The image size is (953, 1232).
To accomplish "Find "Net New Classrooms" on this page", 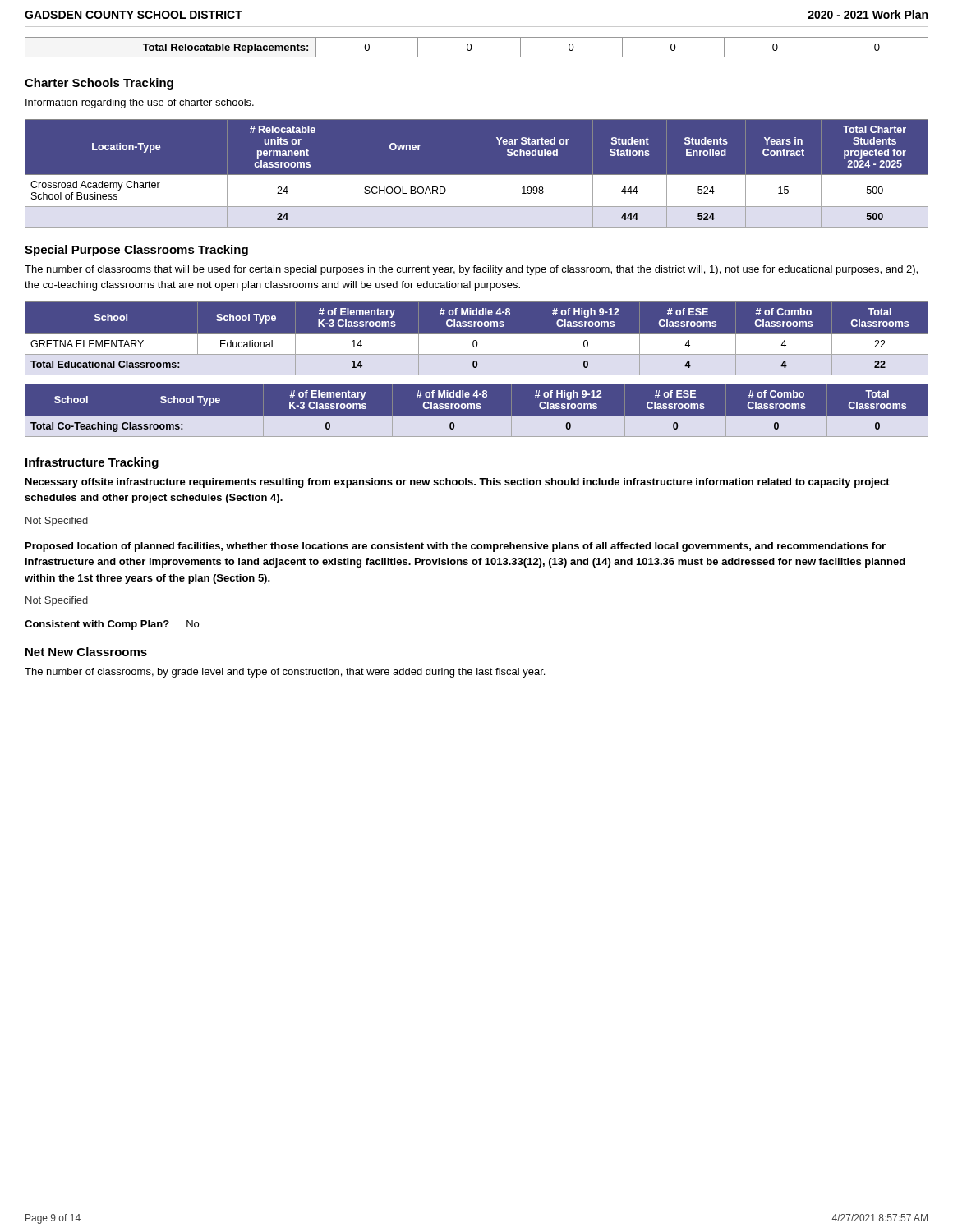I will [x=86, y=652].
